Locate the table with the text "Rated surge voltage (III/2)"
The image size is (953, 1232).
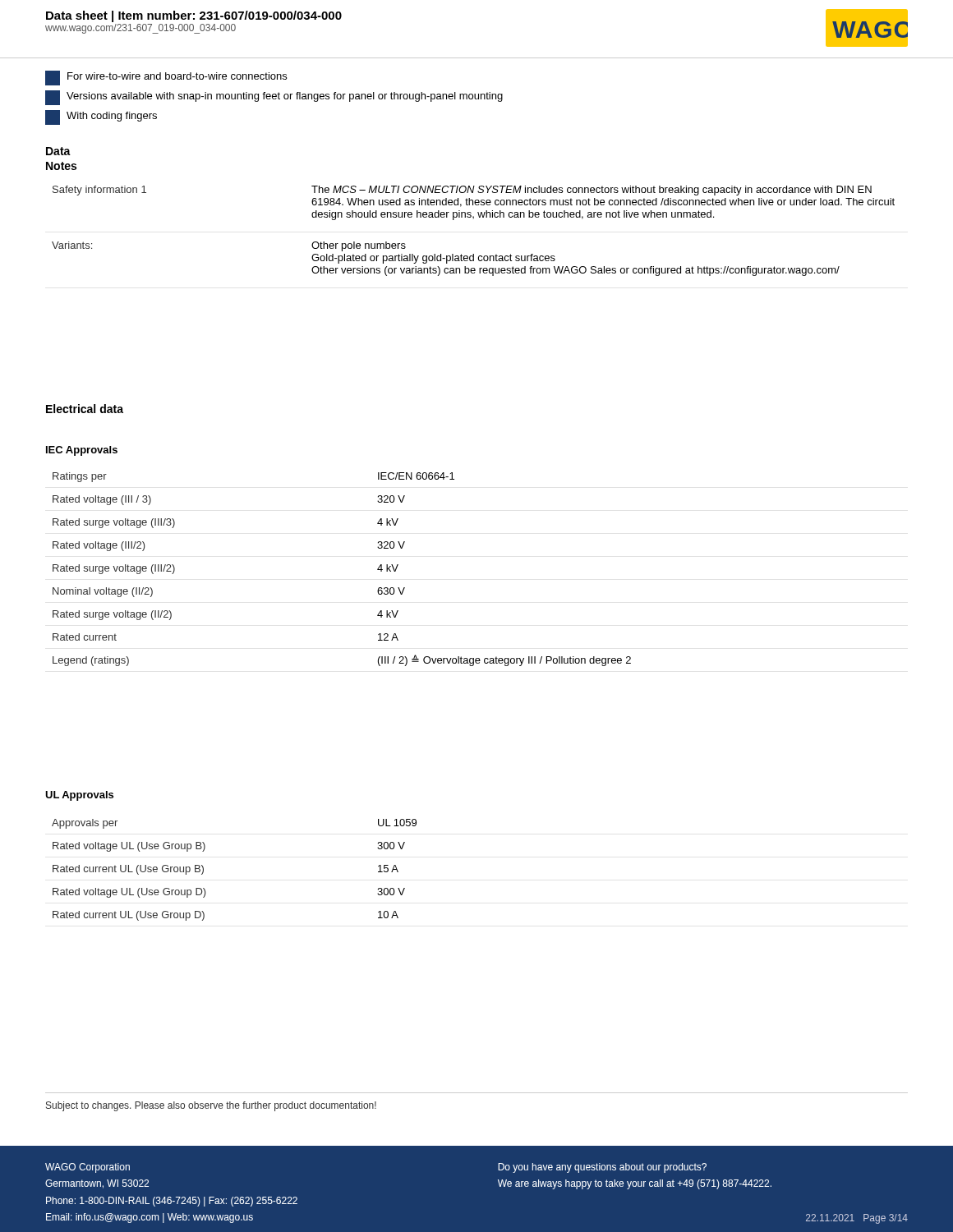[476, 568]
